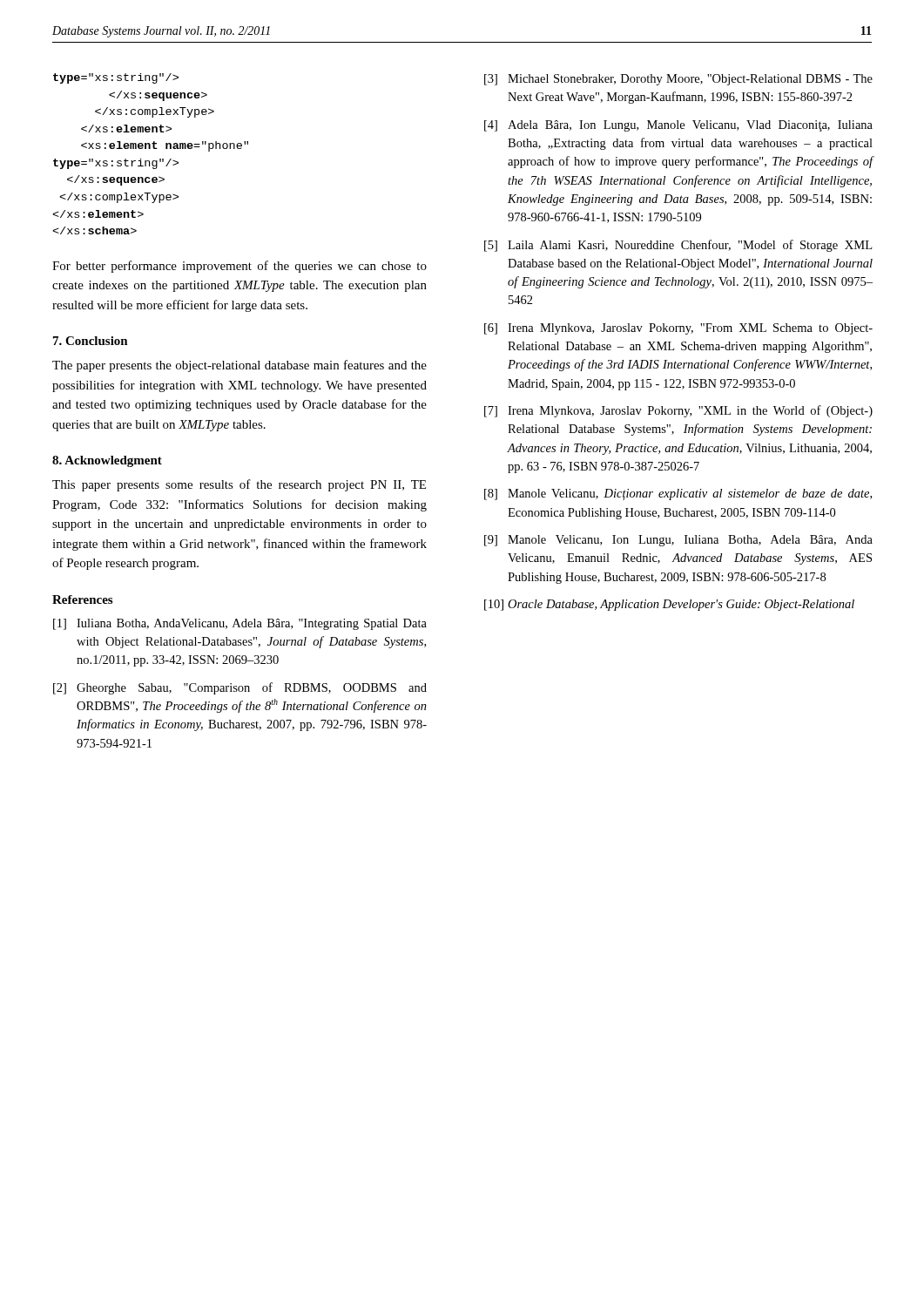Navigate to the text starting "[2] Gheorghe Sabau, "Comparison of RDBMS, OODBMS"

click(x=240, y=716)
